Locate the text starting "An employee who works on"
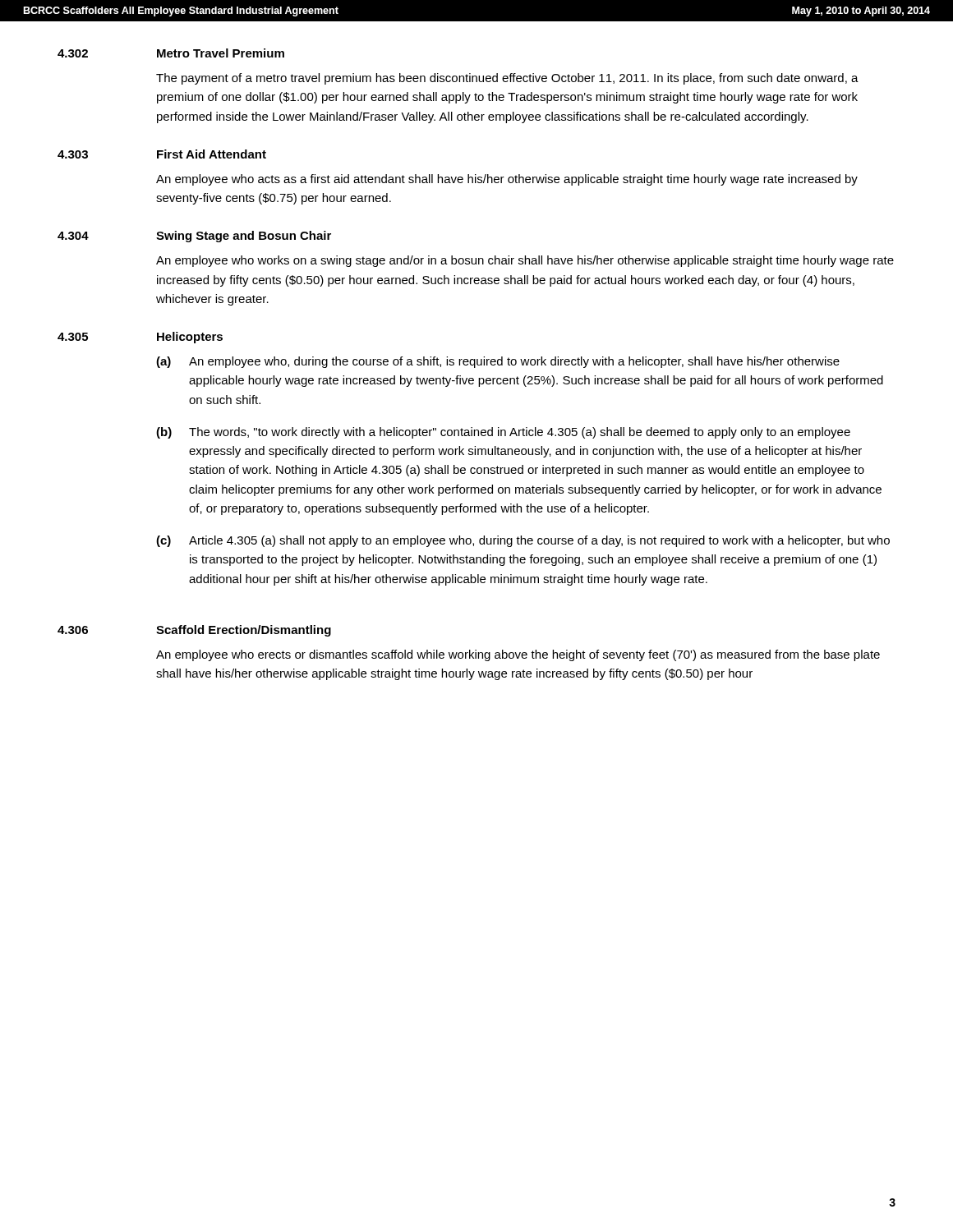The height and width of the screenshot is (1232, 953). tap(525, 279)
